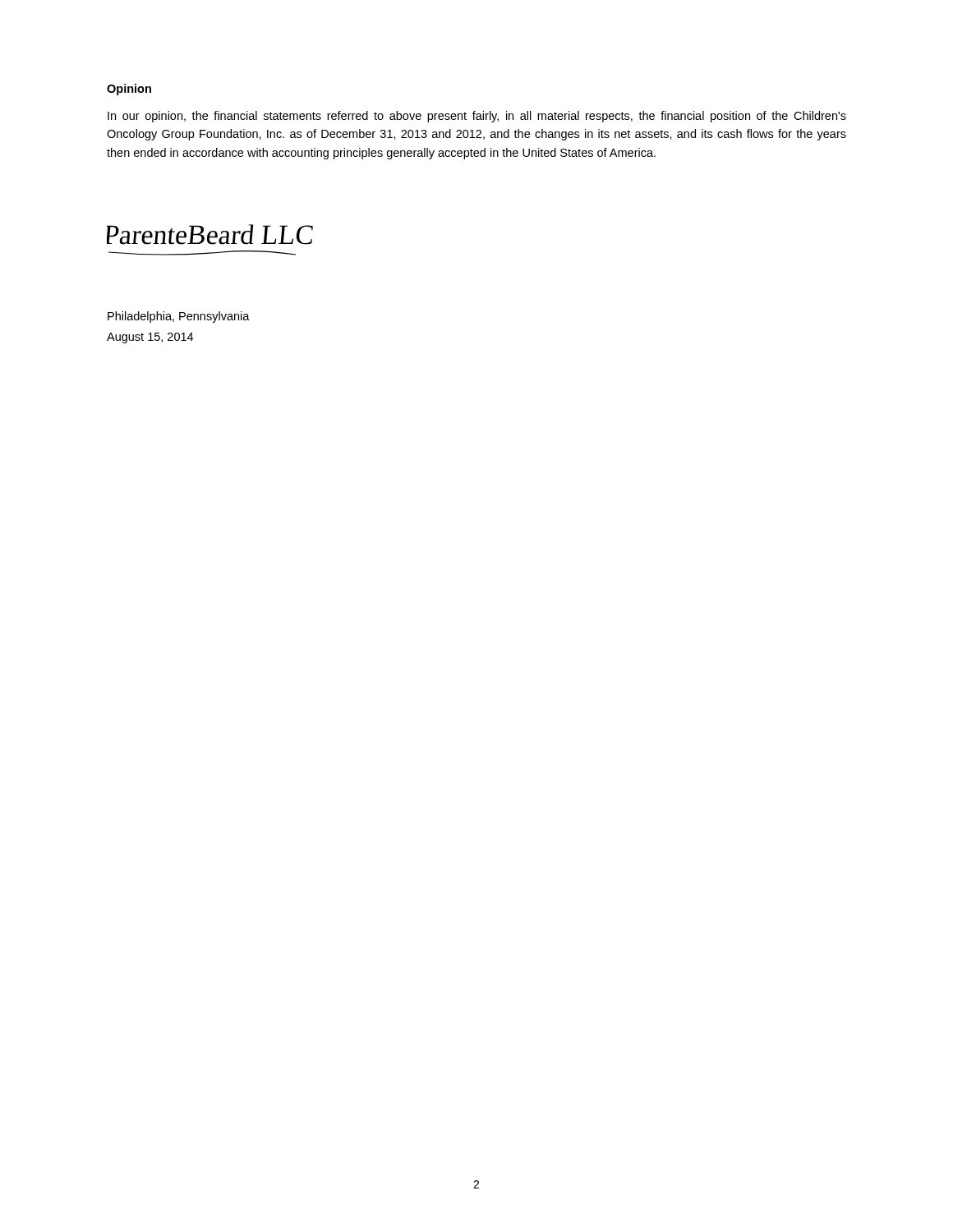
Task: Point to the block beginning "Philadelphia, Pennsylvania August"
Action: pyautogui.click(x=178, y=327)
